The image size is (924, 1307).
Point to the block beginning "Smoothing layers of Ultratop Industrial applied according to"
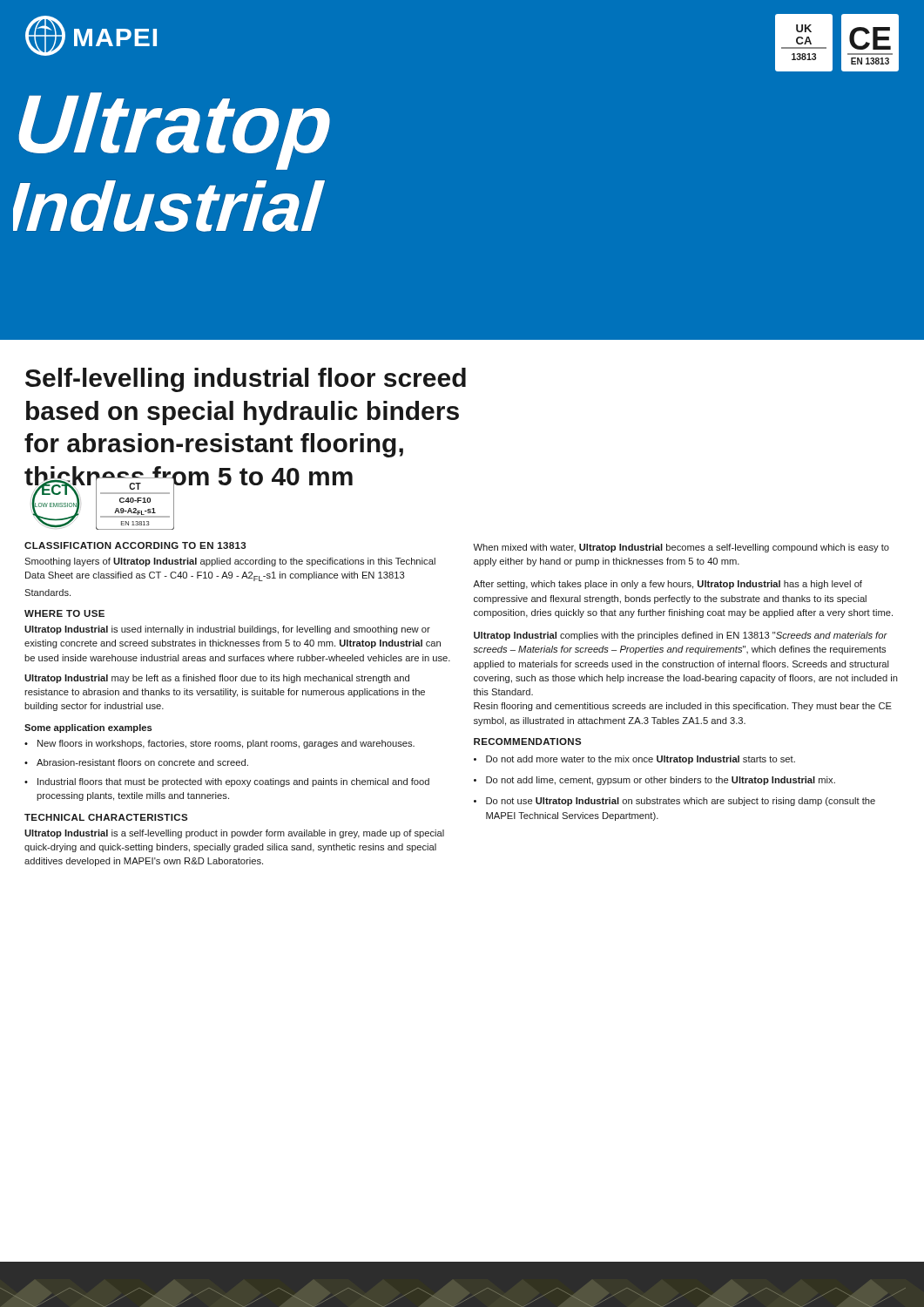pyautogui.click(x=230, y=577)
